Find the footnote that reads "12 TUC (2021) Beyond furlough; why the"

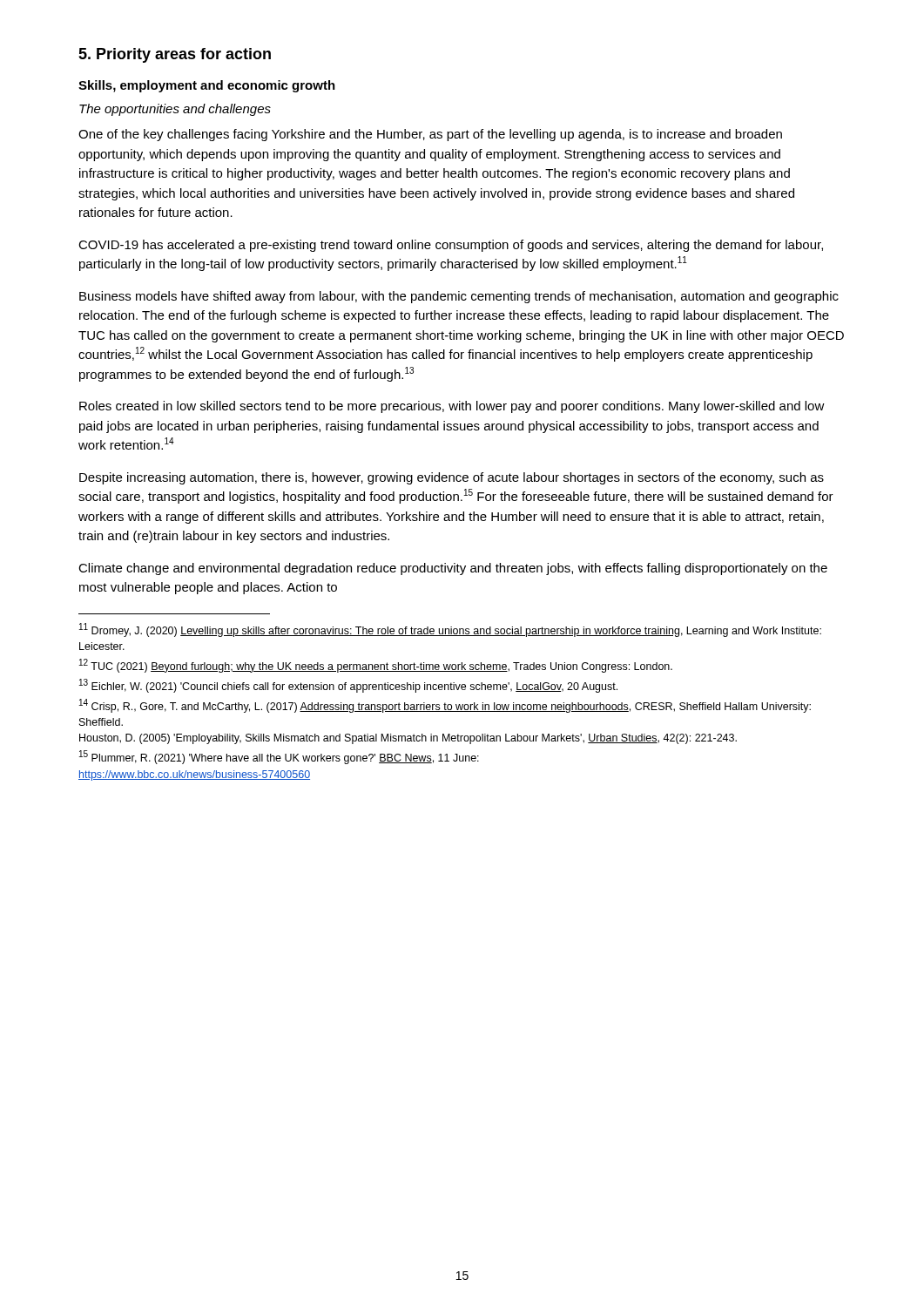pos(376,665)
